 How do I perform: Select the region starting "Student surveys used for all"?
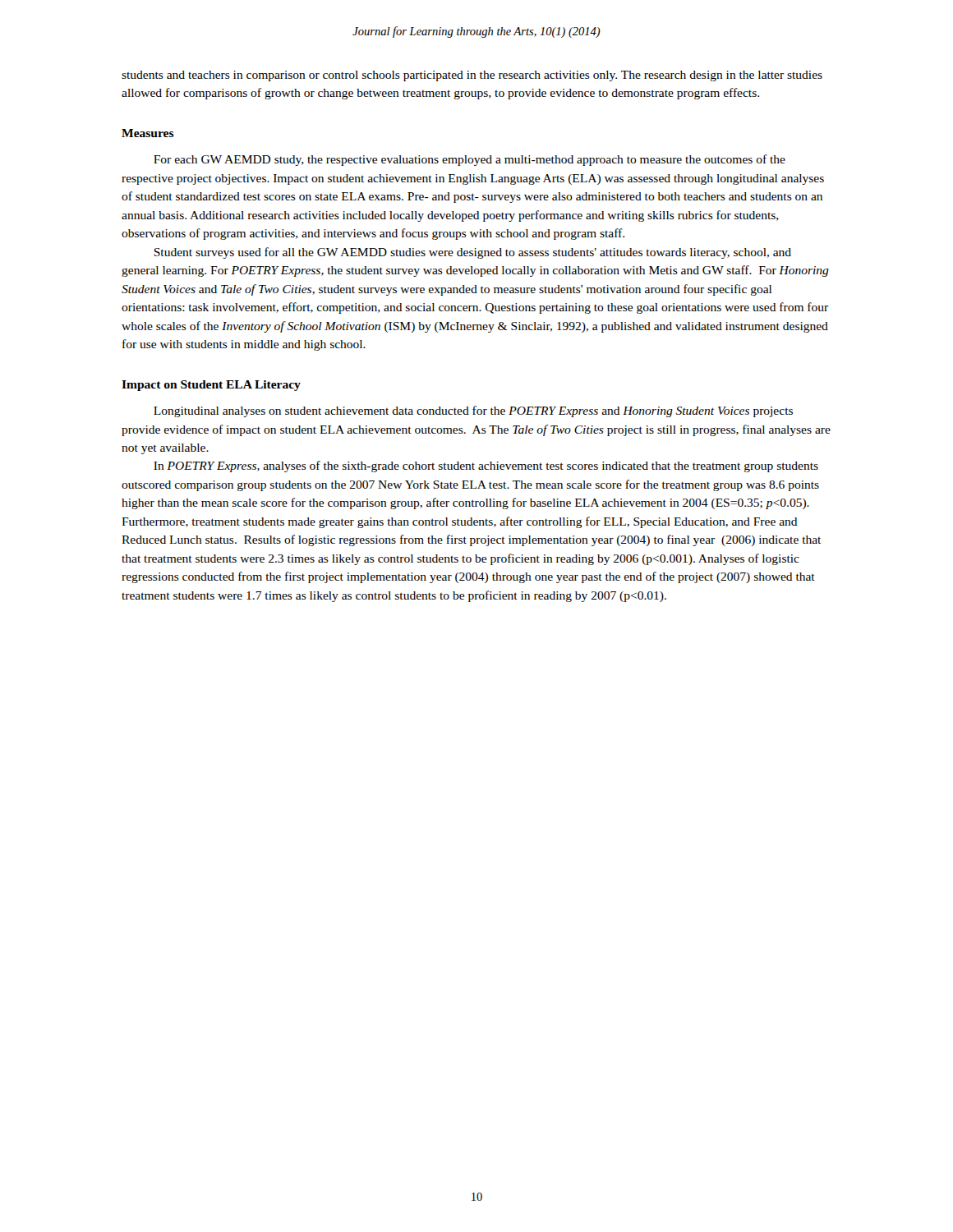pos(476,298)
